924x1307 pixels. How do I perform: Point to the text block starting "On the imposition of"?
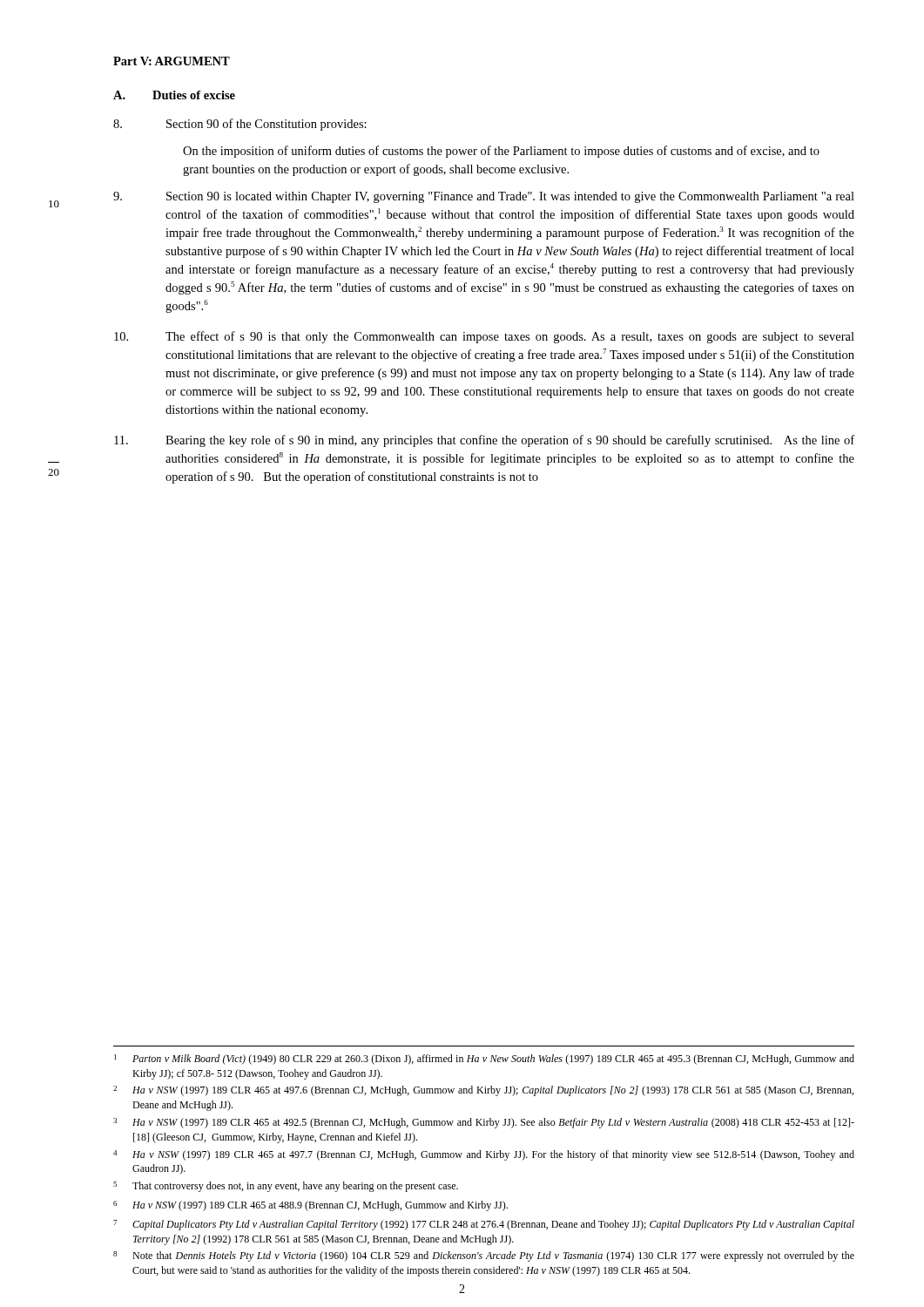(501, 160)
